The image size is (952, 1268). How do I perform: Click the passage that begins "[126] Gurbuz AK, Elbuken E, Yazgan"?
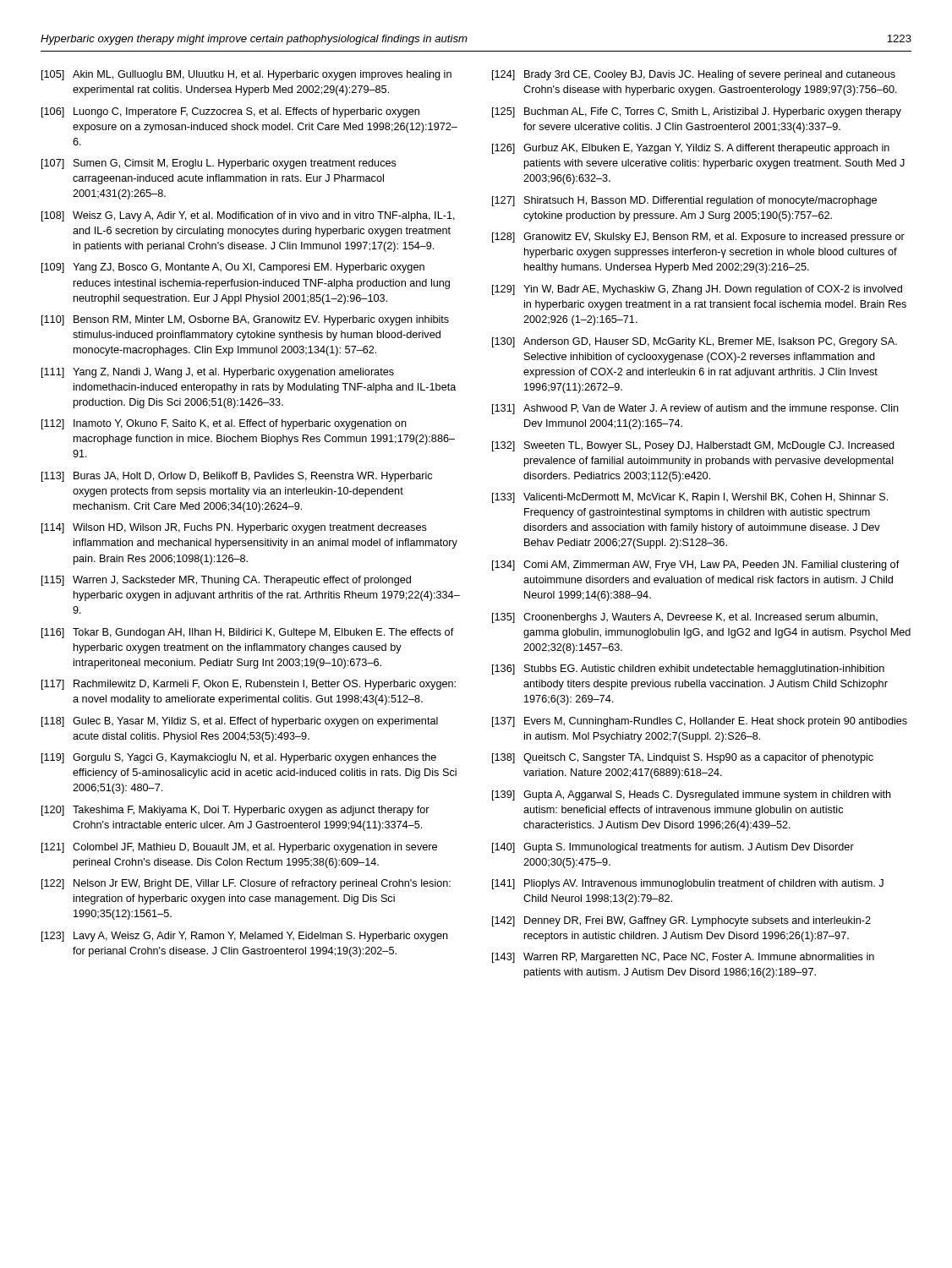(701, 163)
